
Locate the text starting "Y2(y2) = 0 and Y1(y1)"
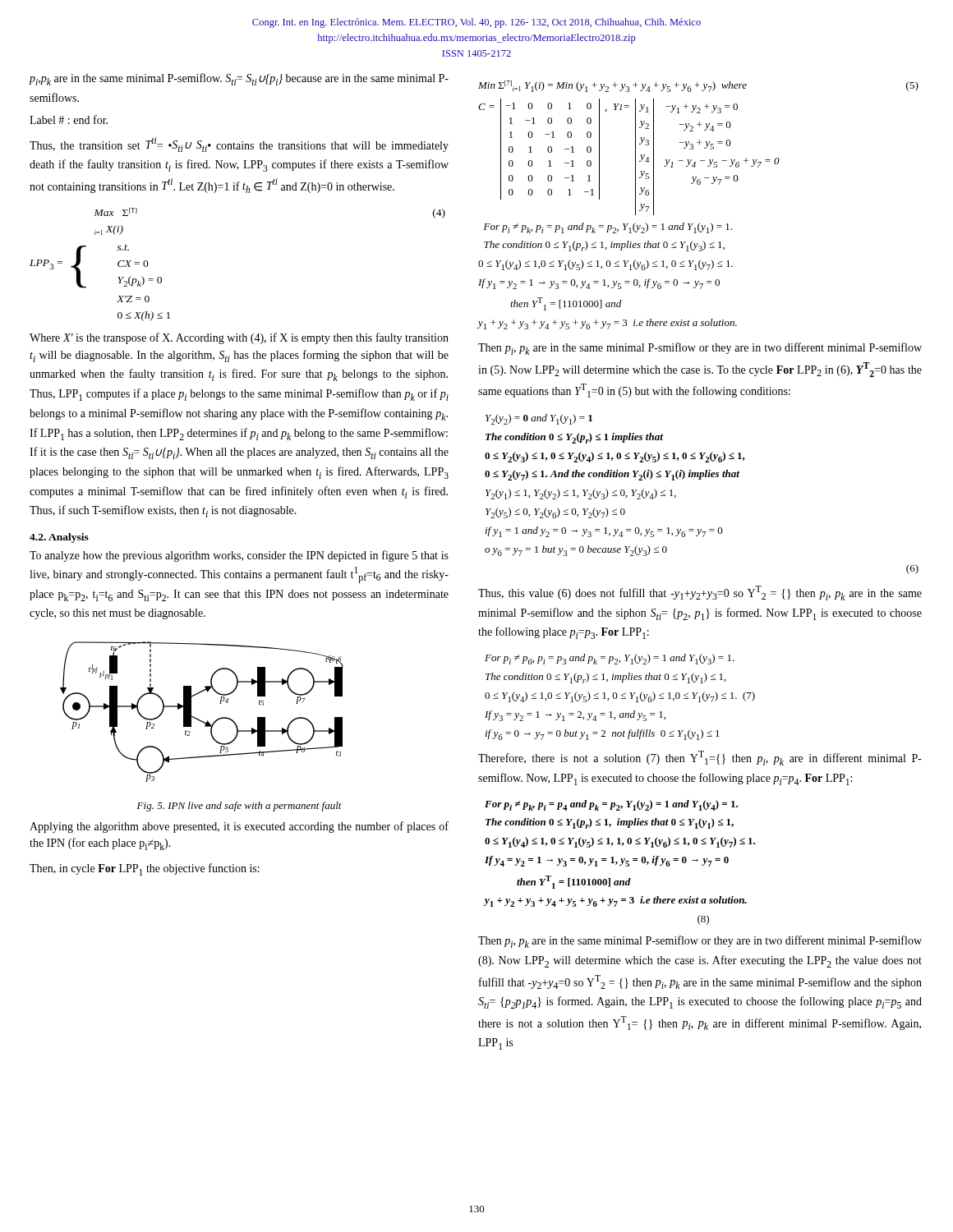(539, 419)
